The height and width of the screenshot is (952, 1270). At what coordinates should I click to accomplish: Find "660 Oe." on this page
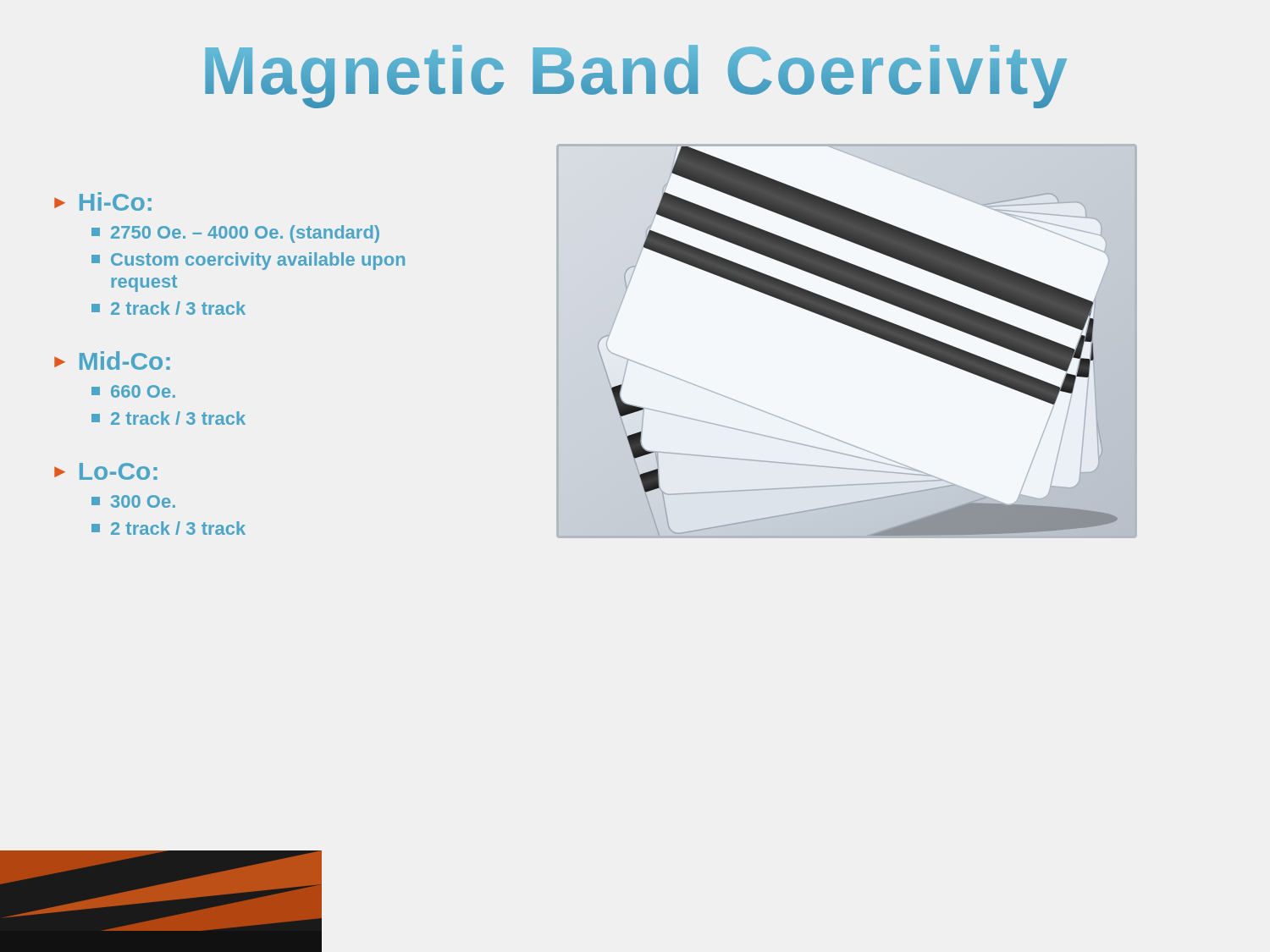(134, 392)
